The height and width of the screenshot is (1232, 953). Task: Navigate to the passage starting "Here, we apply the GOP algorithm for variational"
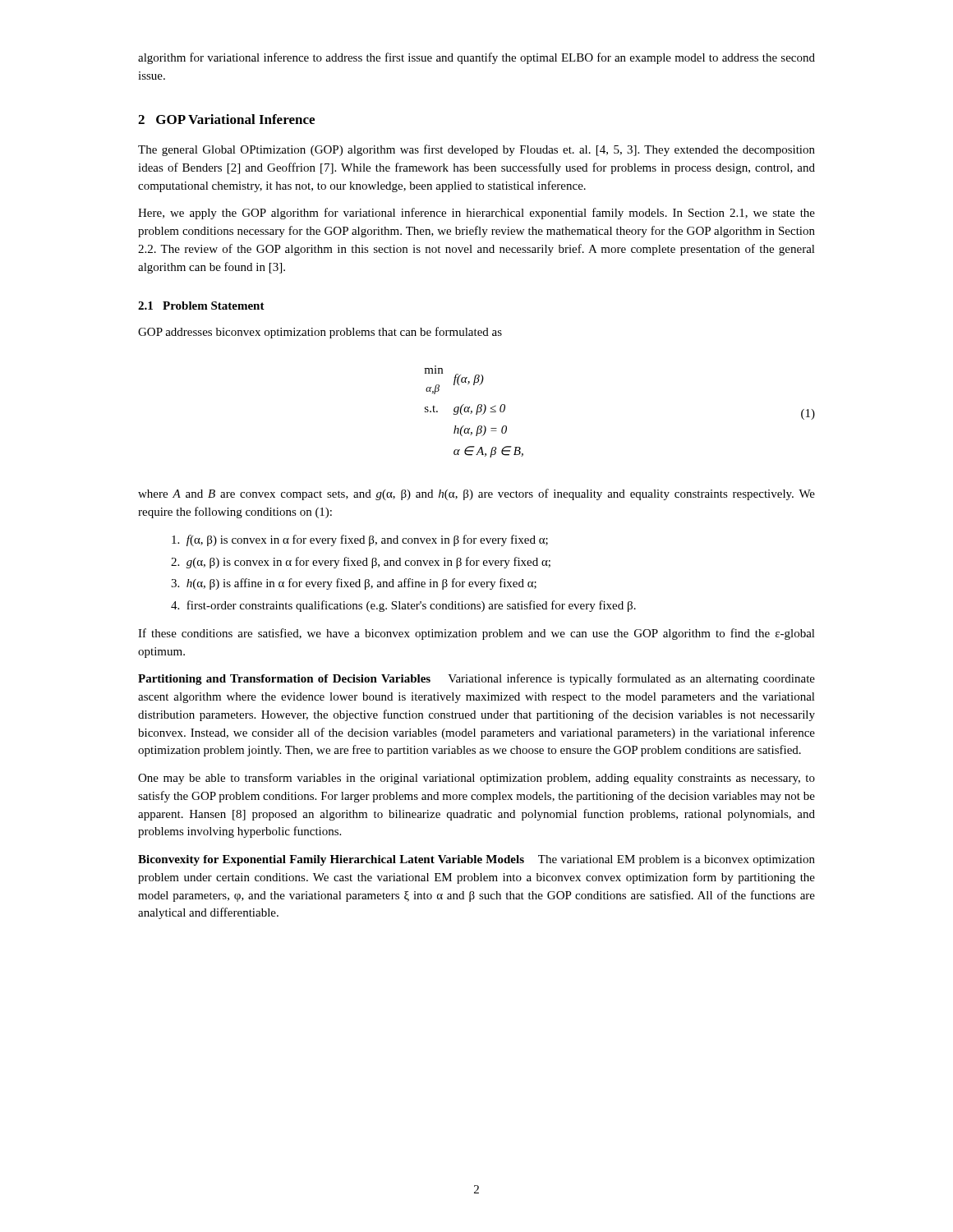pos(476,240)
